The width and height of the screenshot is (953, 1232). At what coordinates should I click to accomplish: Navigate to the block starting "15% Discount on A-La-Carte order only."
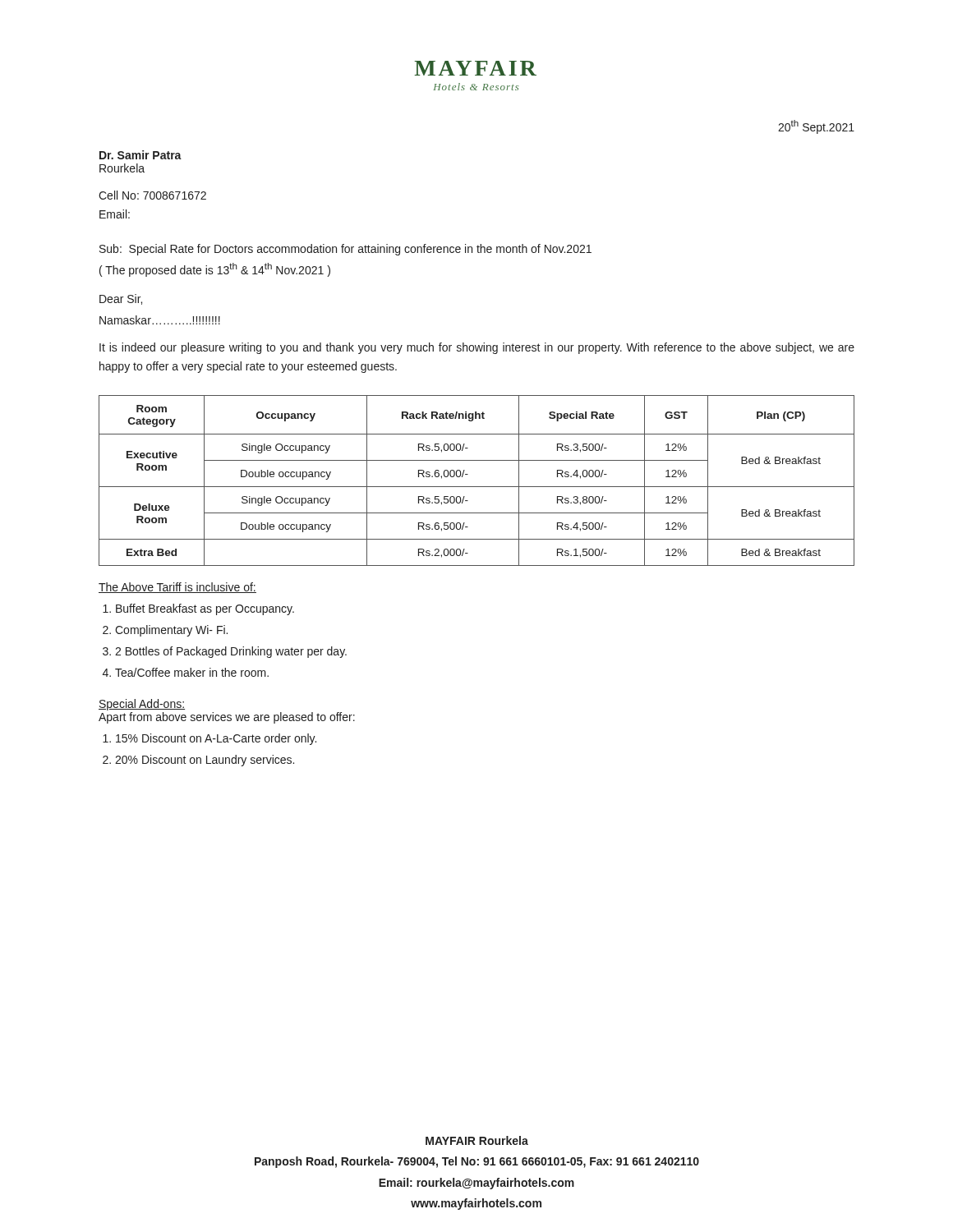[x=216, y=738]
